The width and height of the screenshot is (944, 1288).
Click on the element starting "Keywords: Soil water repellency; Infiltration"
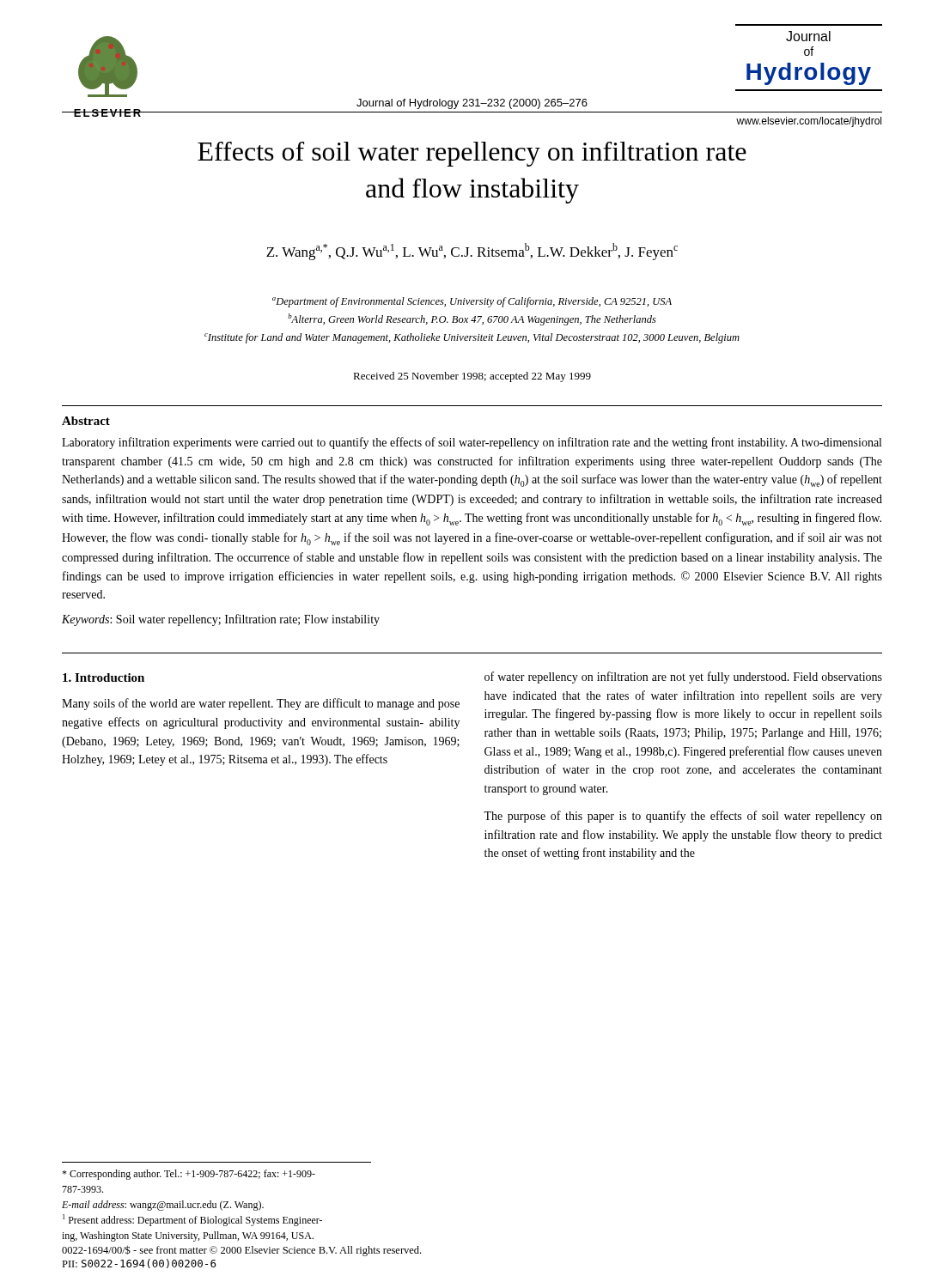(x=221, y=620)
